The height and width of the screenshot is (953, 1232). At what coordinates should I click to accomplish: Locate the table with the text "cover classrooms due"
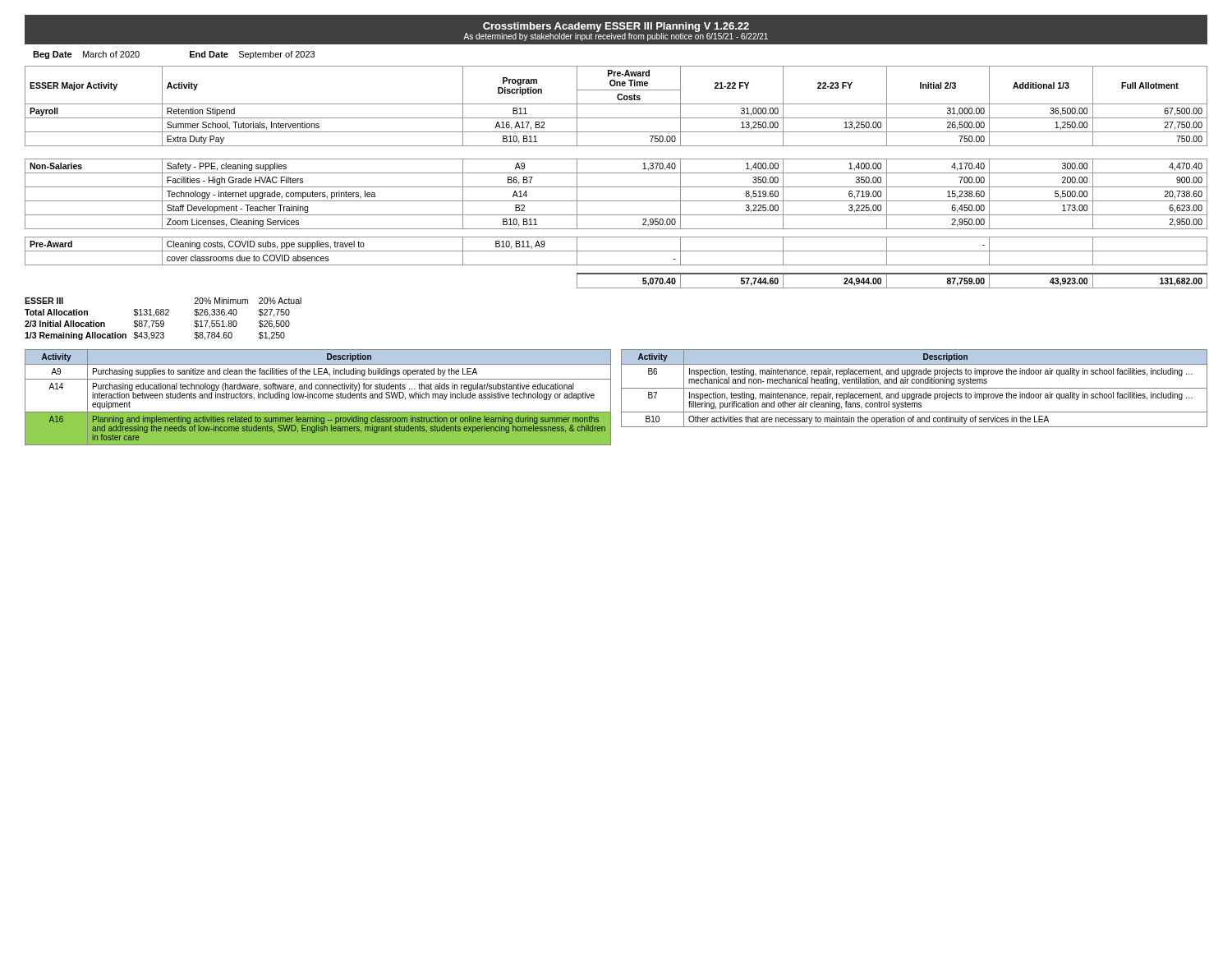[616, 177]
